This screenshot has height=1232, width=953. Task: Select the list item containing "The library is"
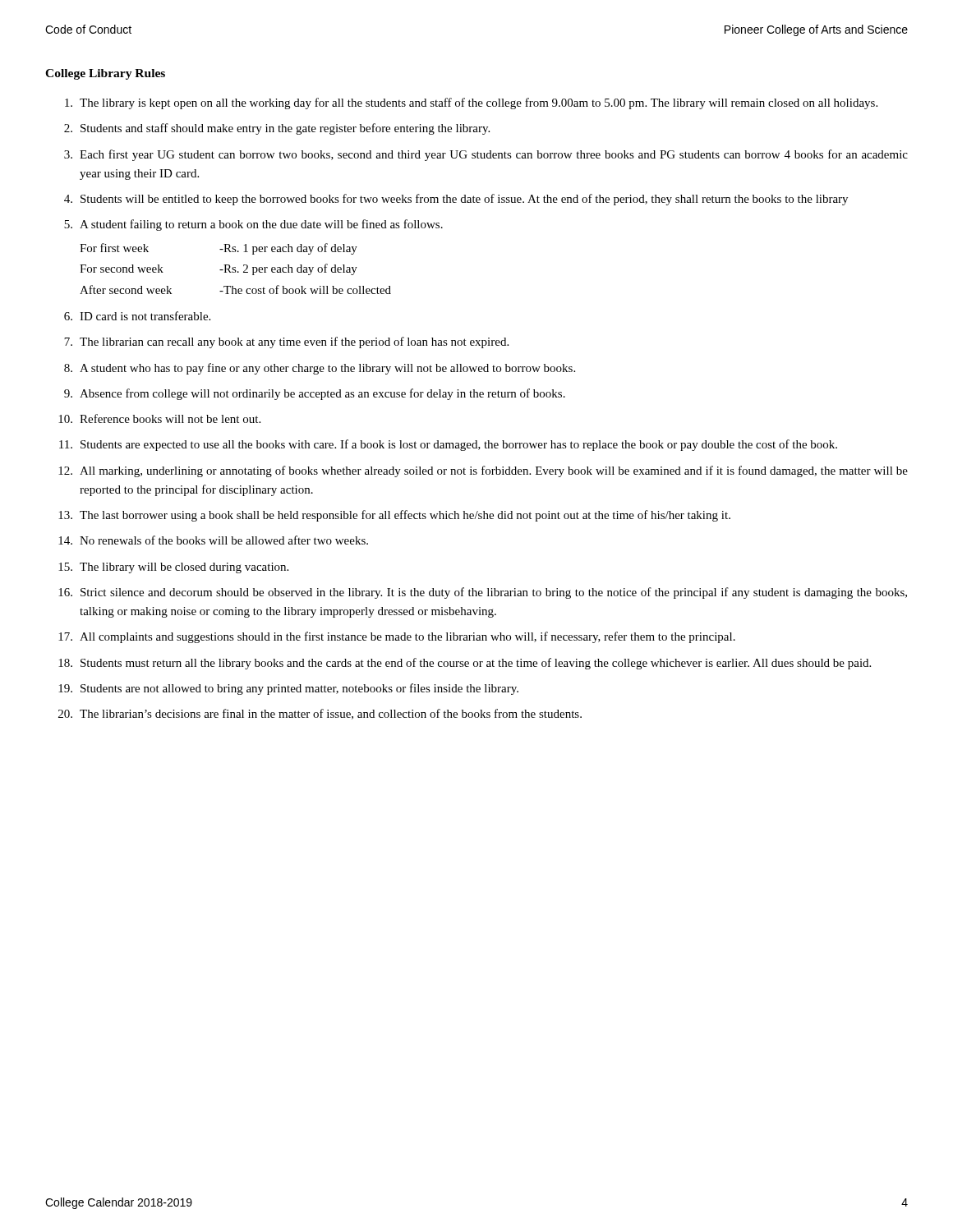click(x=476, y=103)
